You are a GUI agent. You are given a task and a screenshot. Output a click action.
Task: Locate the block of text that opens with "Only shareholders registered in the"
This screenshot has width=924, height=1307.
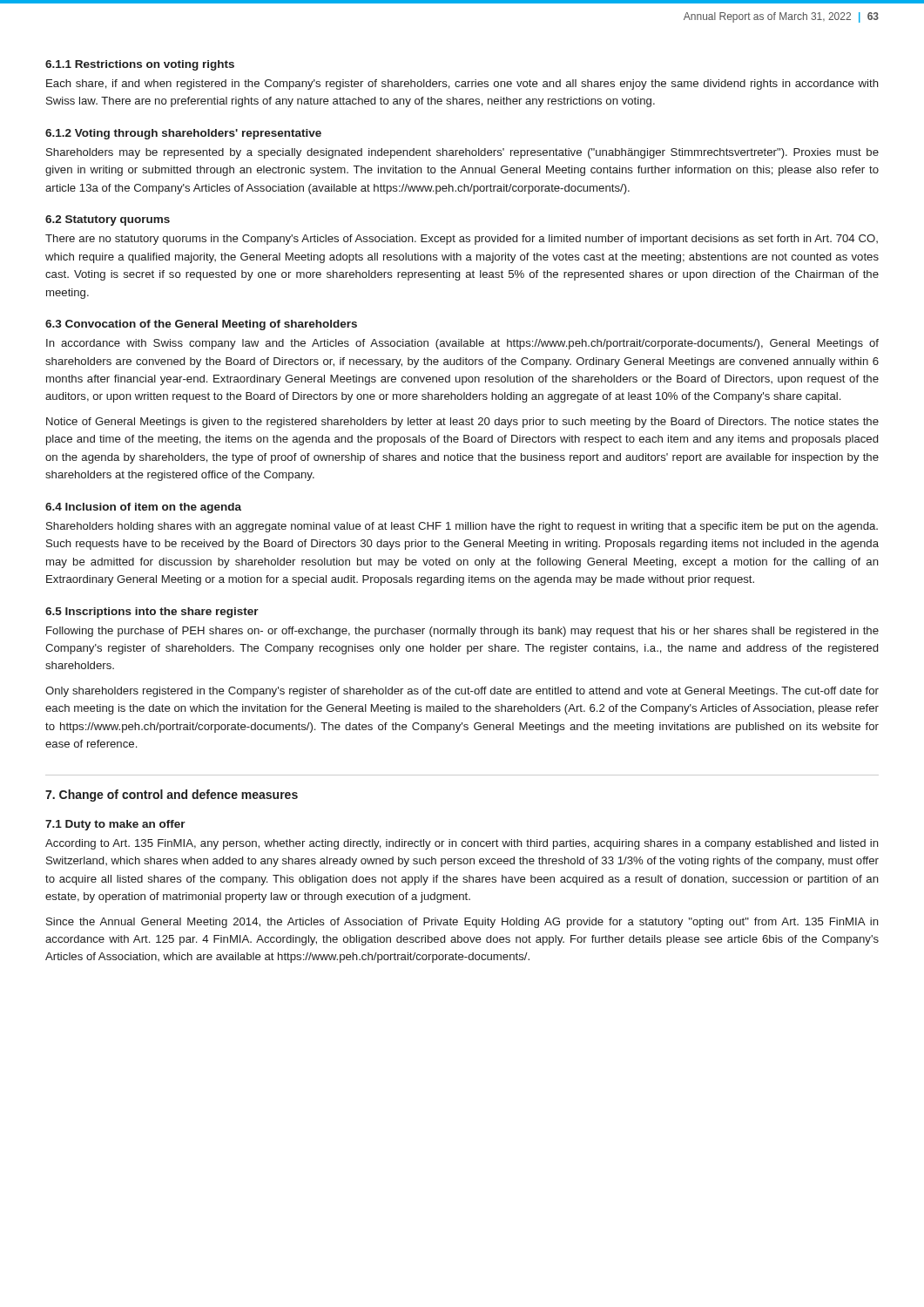click(462, 717)
